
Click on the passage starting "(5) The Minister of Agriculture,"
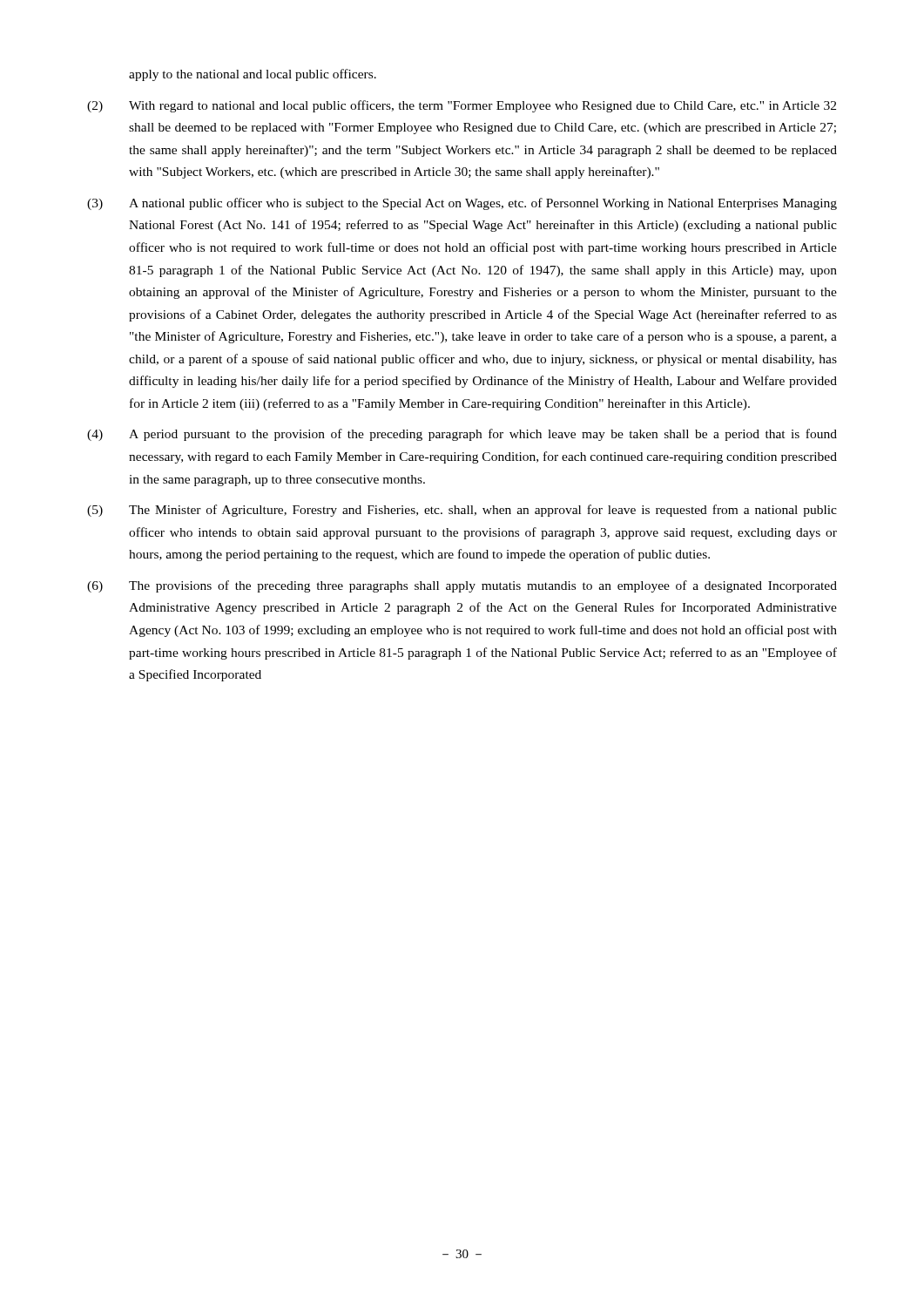tap(462, 532)
